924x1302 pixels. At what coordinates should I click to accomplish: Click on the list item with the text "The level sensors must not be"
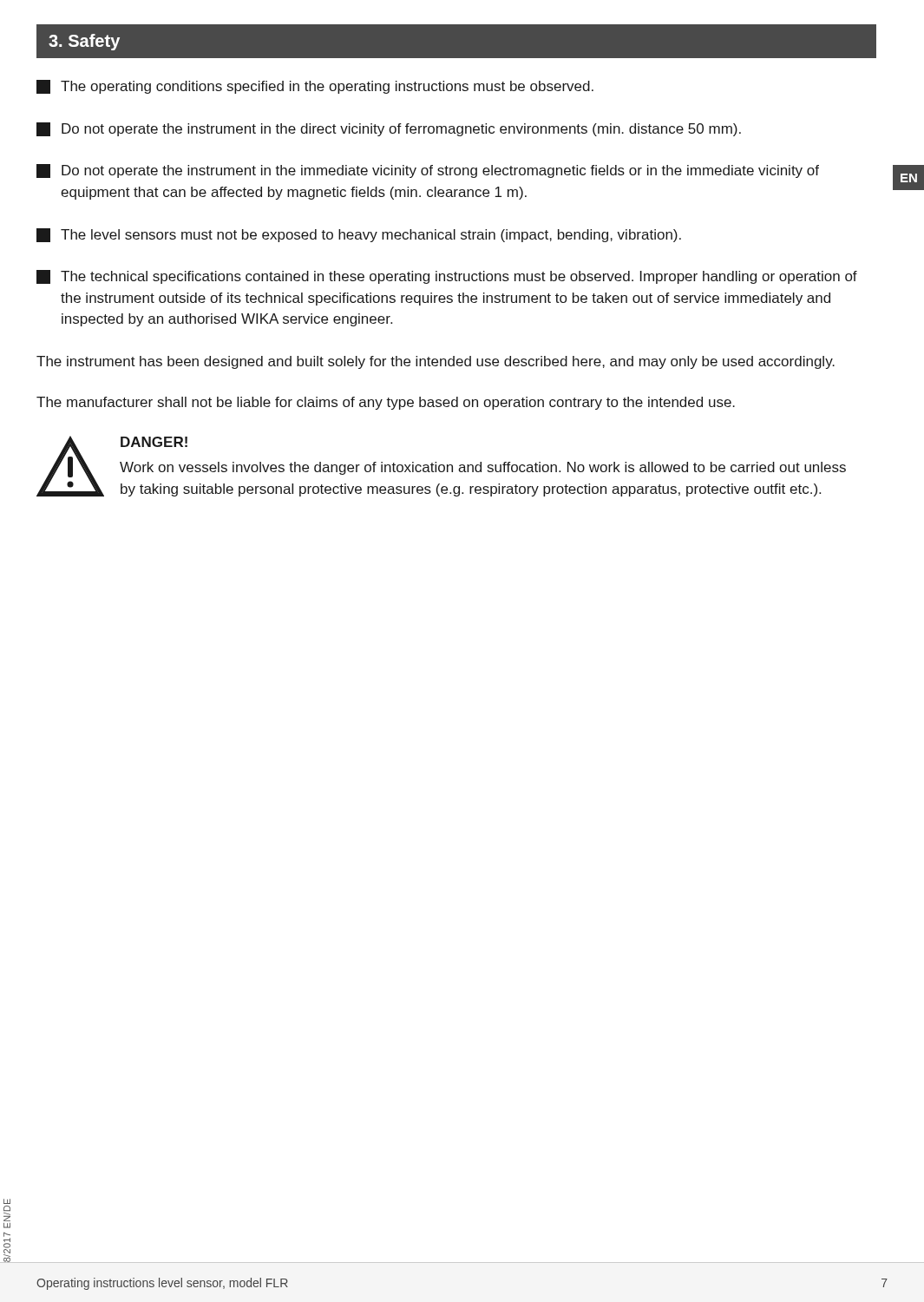(450, 235)
